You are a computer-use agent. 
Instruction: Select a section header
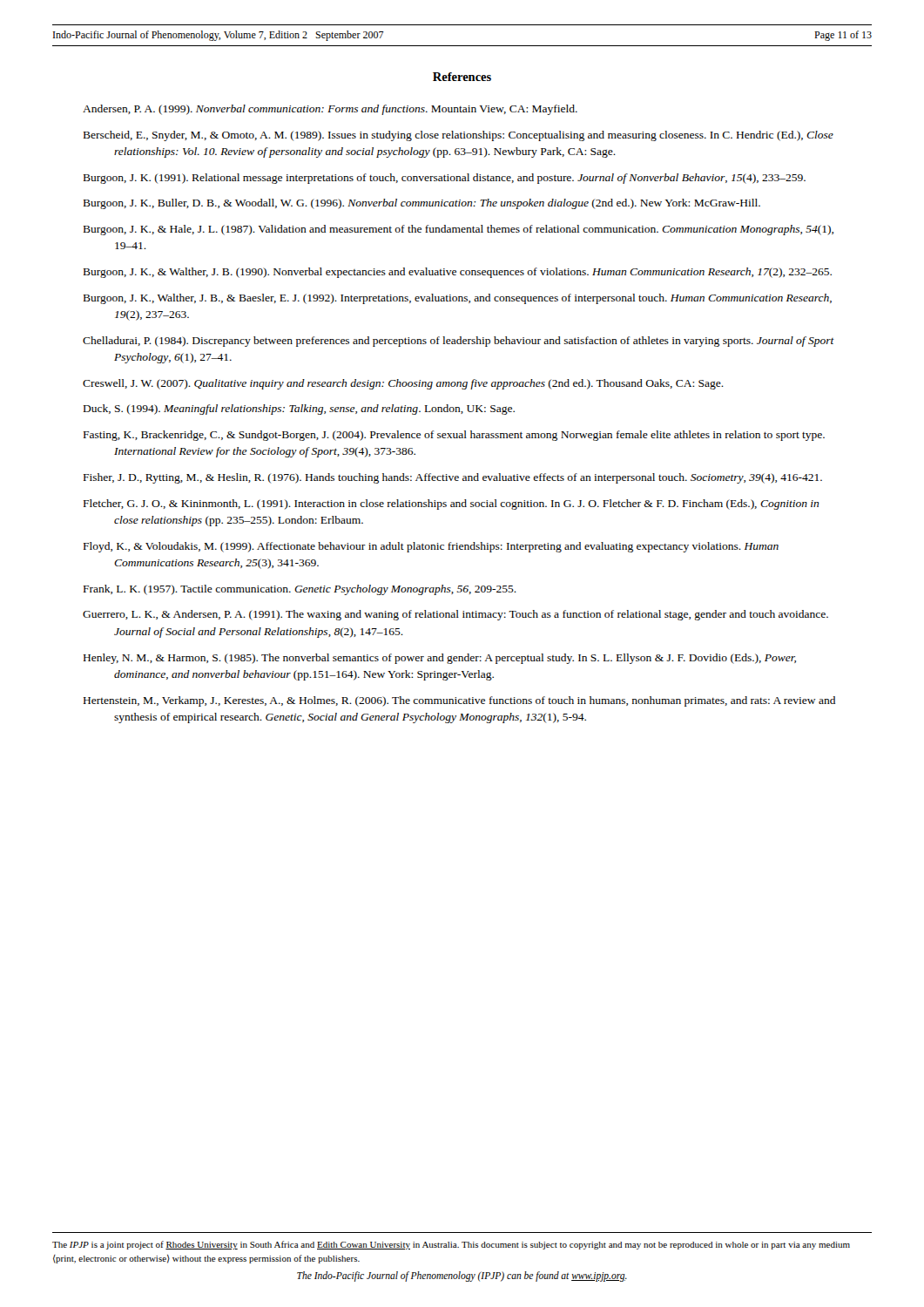[462, 77]
